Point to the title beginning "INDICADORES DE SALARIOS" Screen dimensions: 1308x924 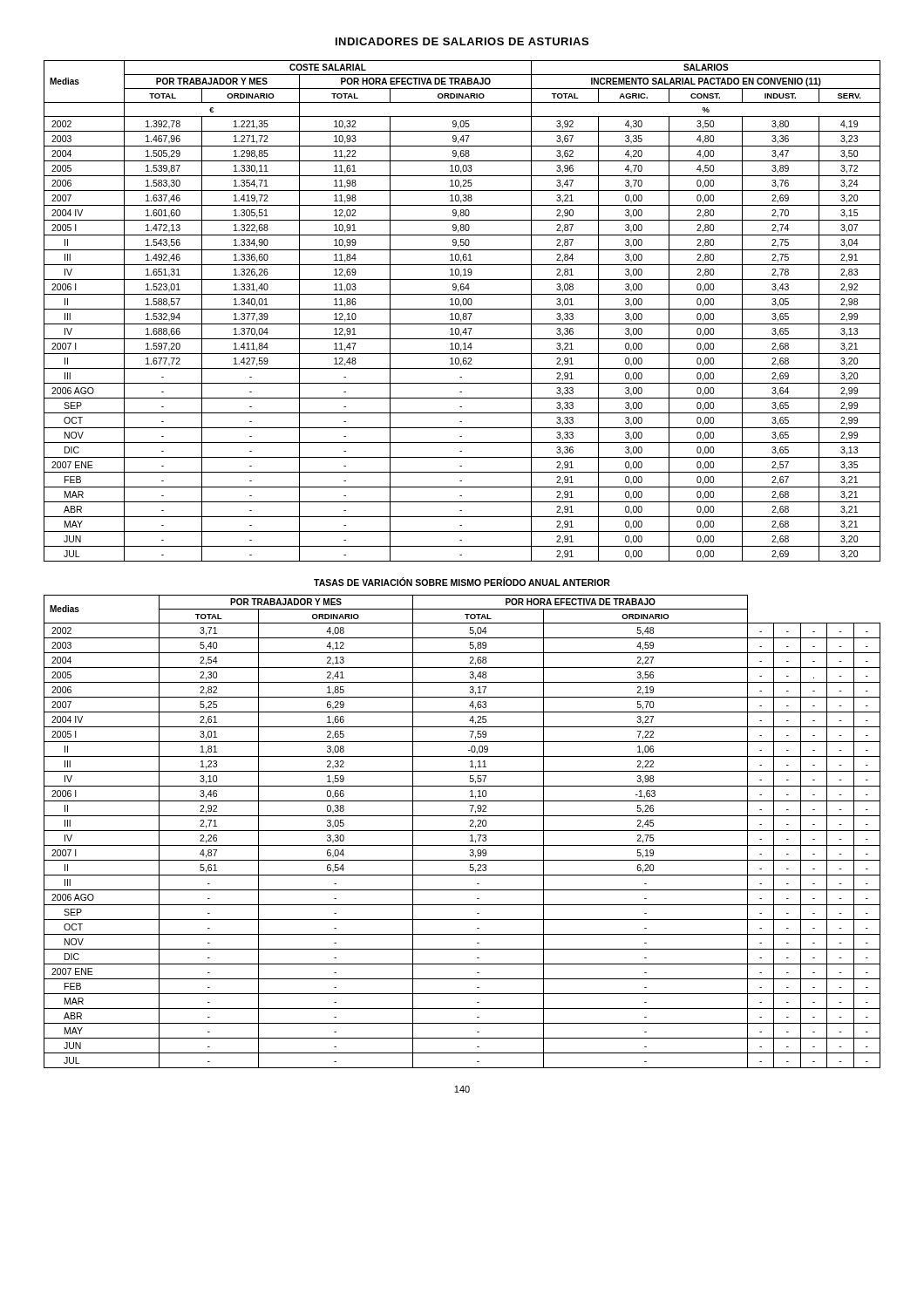(462, 41)
